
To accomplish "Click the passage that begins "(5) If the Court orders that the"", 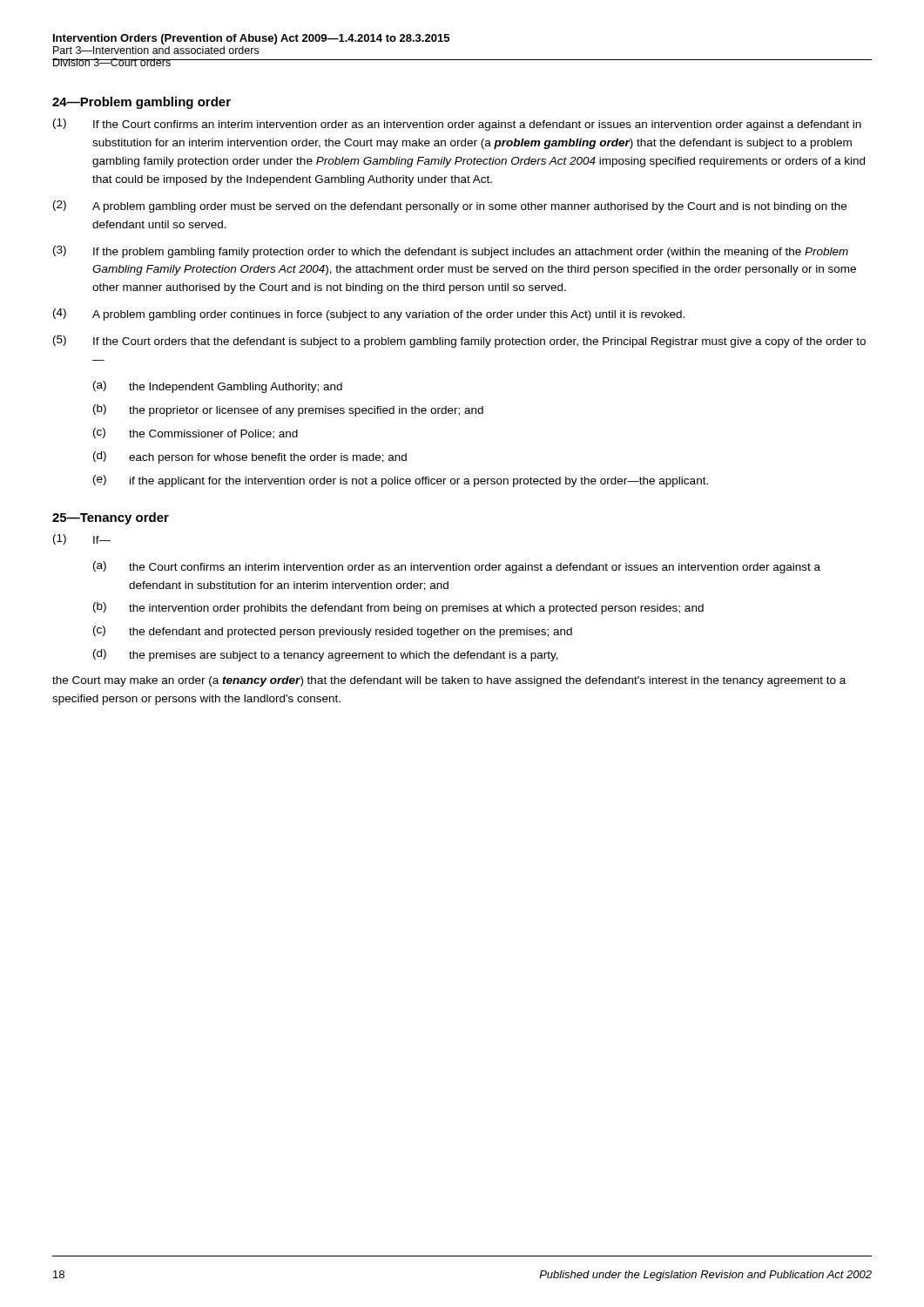I will (x=462, y=351).
